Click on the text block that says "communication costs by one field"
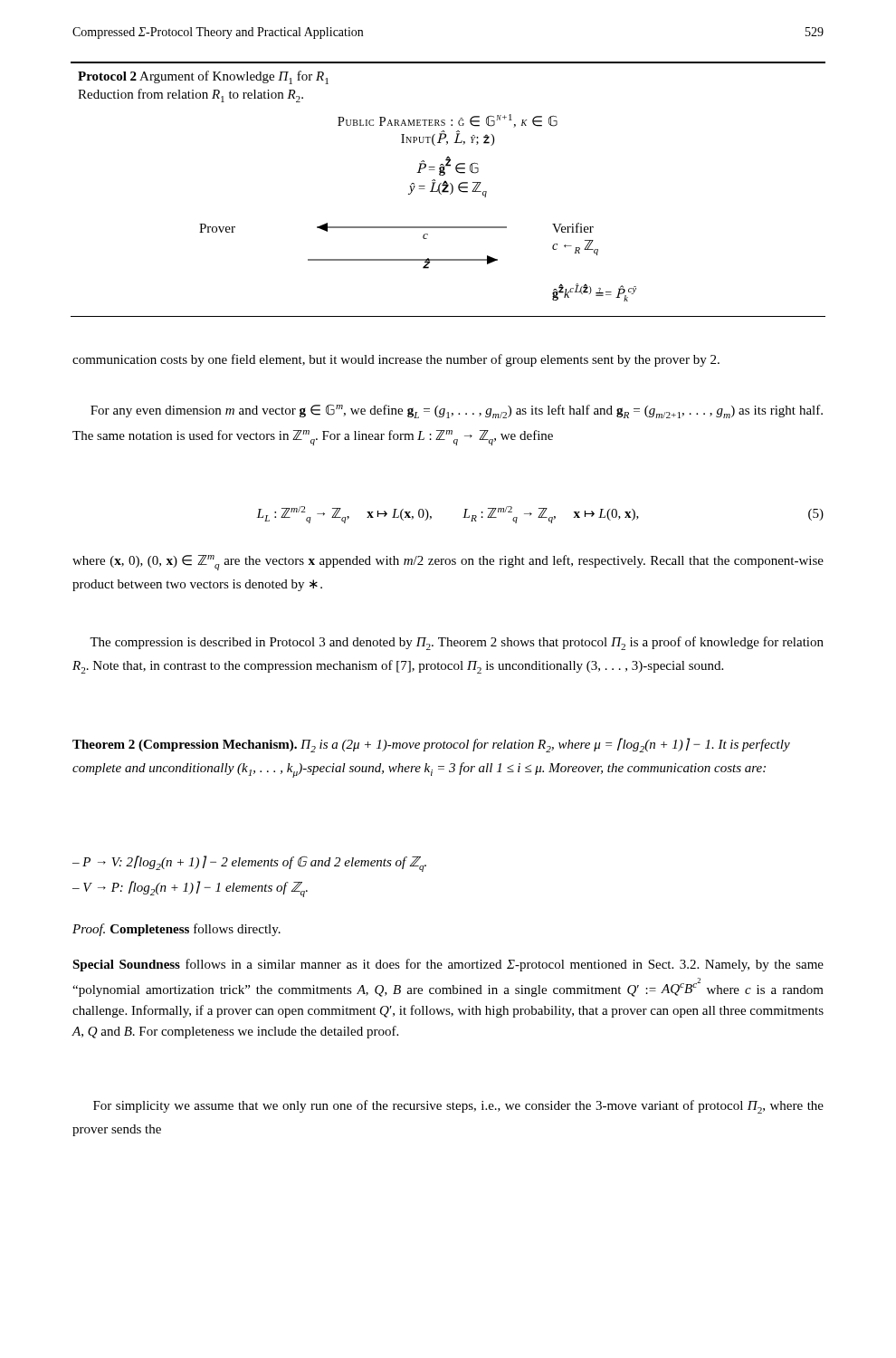 click(396, 359)
